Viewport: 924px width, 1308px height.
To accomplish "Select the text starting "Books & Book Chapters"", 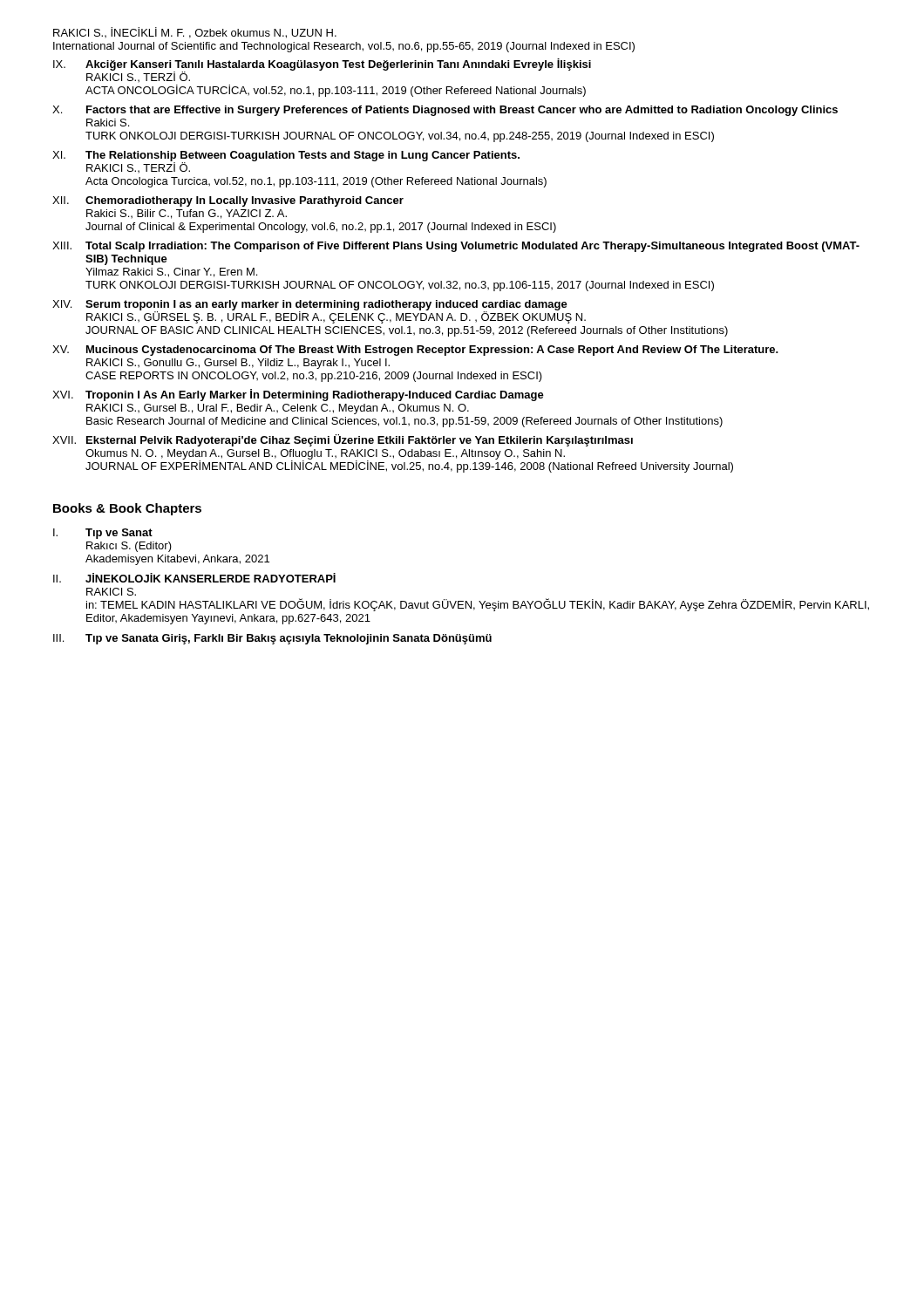I will (x=127, y=508).
